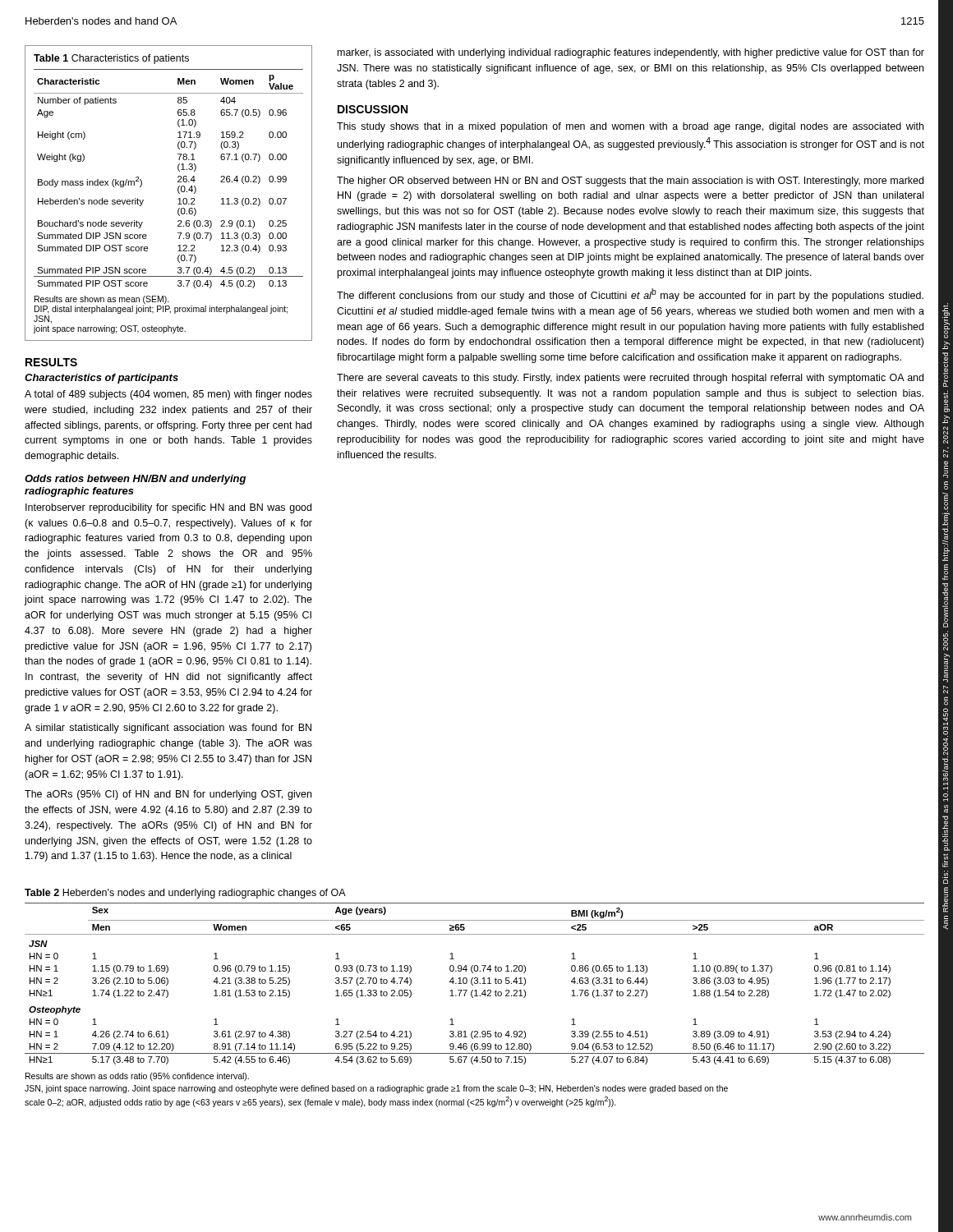Find the block on this page that starts "Interobserver reproducibility for"
This screenshot has height=1232, width=953.
(168, 607)
